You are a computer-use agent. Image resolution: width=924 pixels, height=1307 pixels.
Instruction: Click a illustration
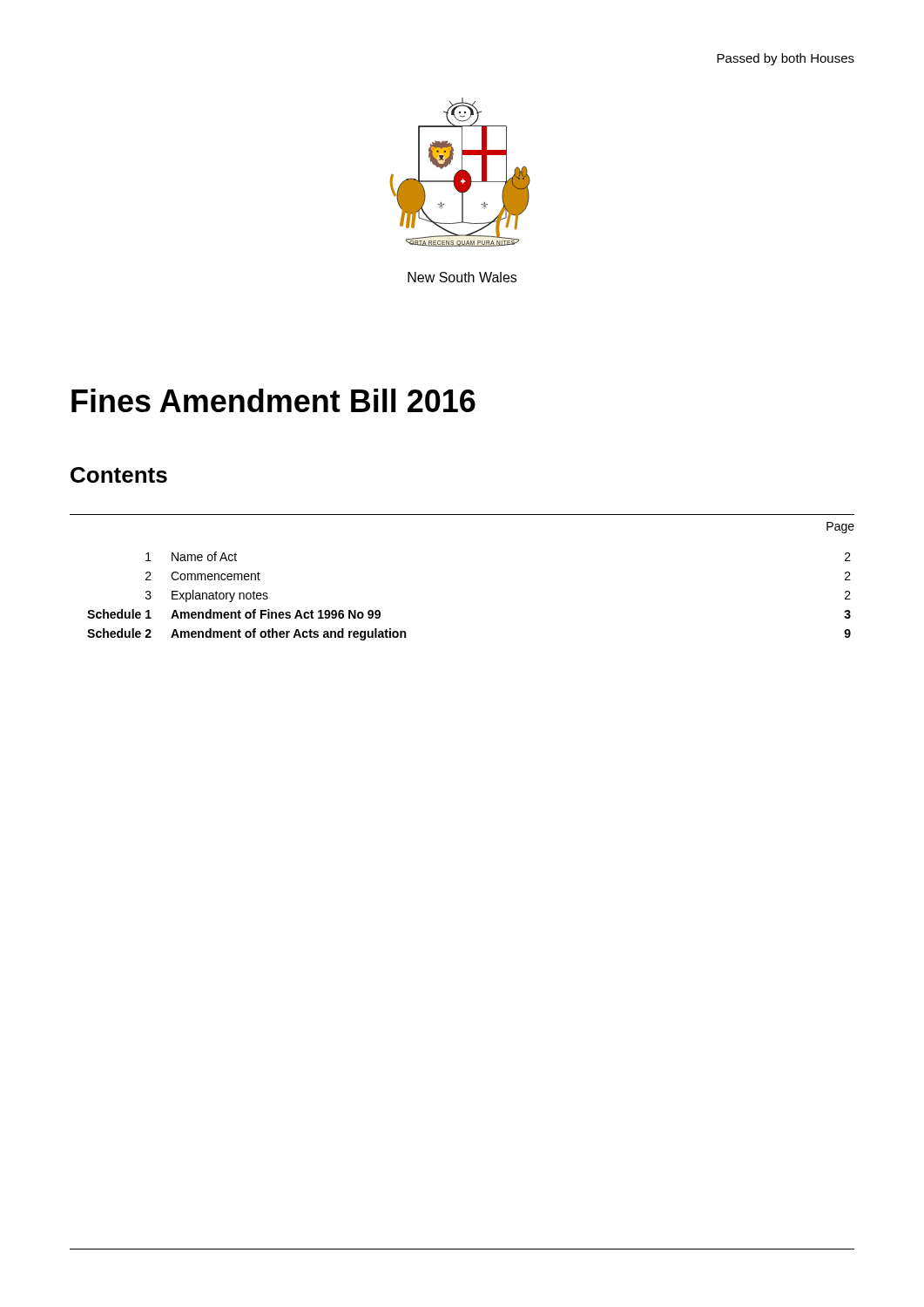tap(462, 176)
